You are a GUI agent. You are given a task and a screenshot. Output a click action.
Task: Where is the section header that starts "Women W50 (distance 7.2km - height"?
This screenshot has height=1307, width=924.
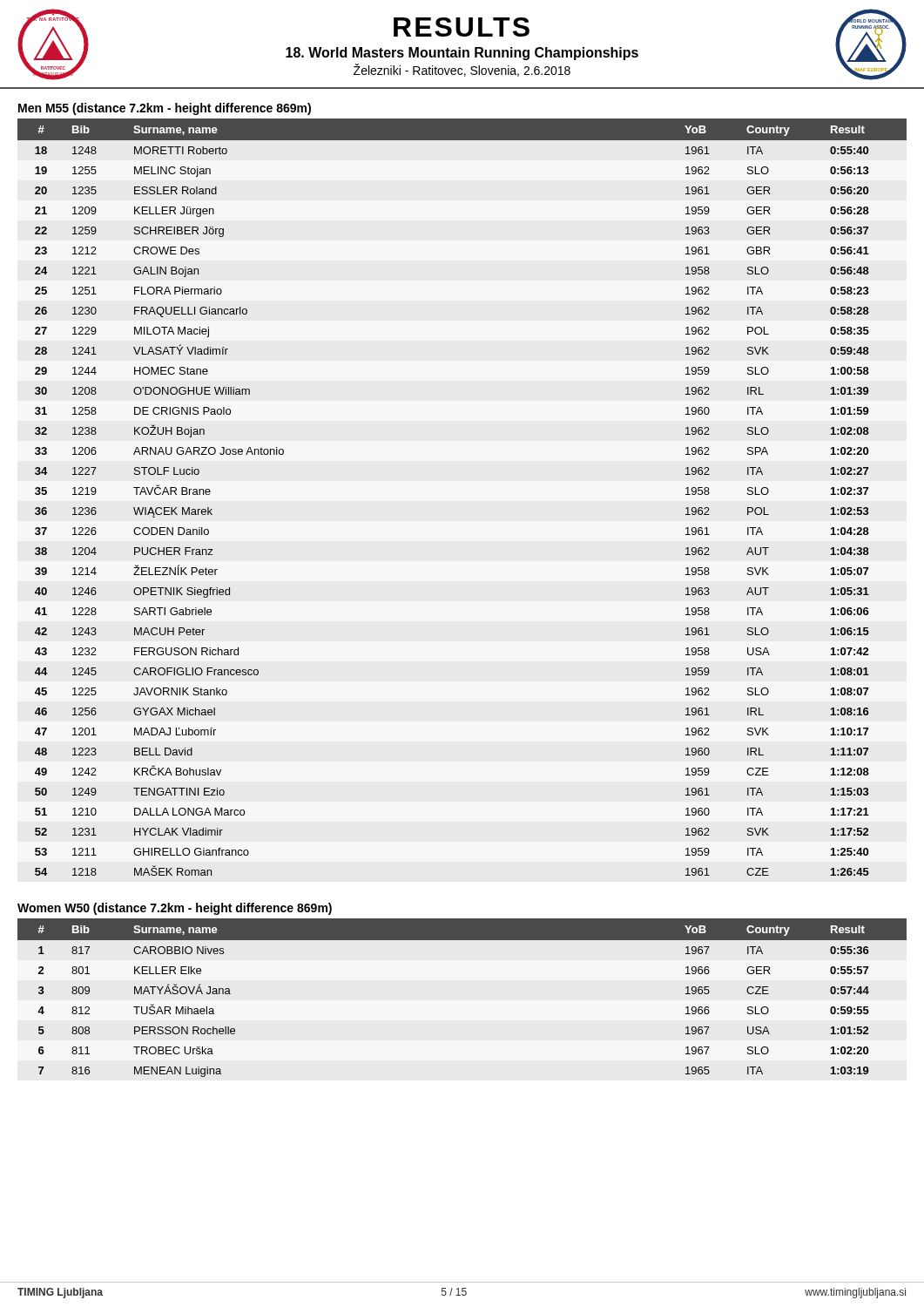coord(175,908)
